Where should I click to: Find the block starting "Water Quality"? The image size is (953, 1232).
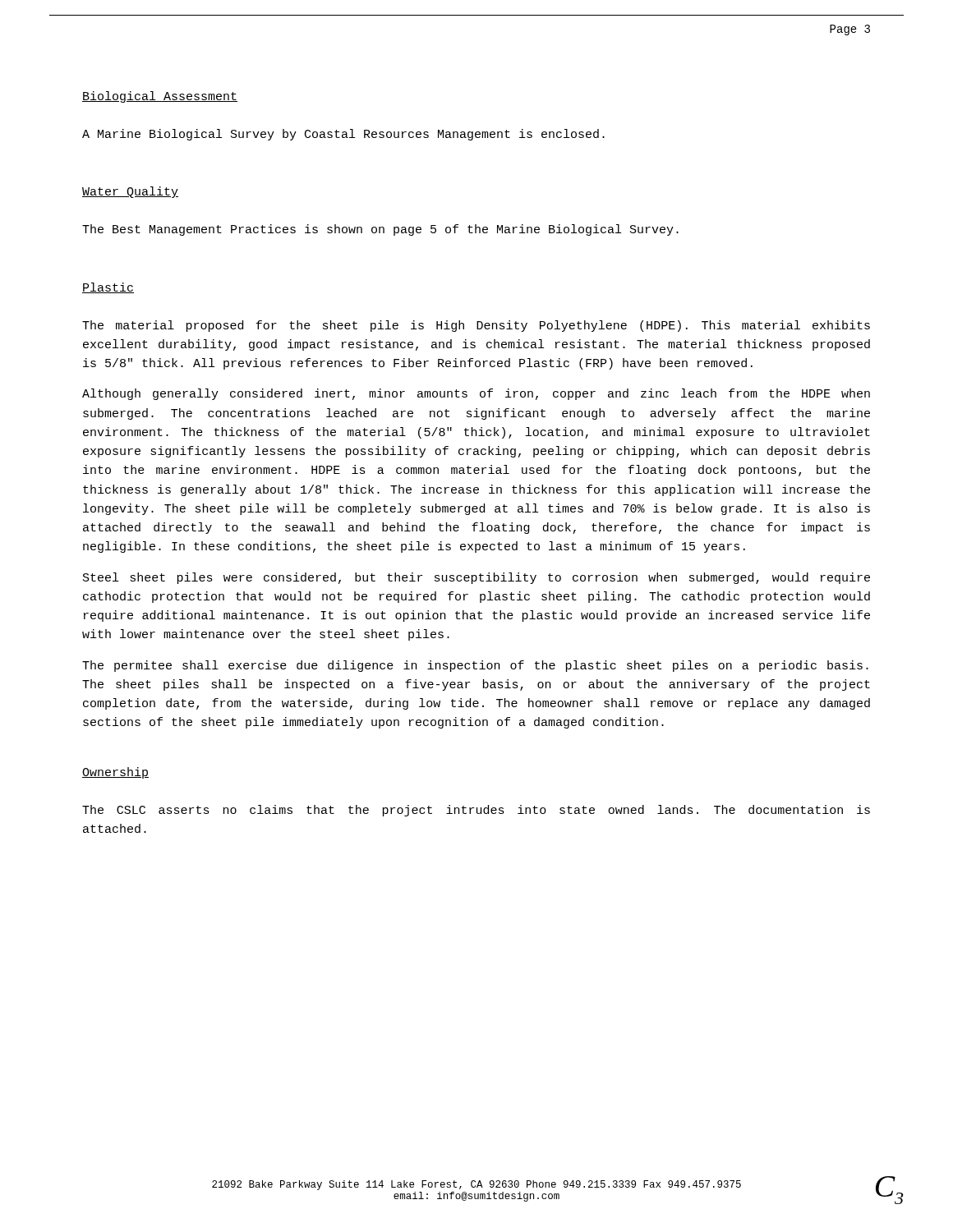tap(130, 193)
